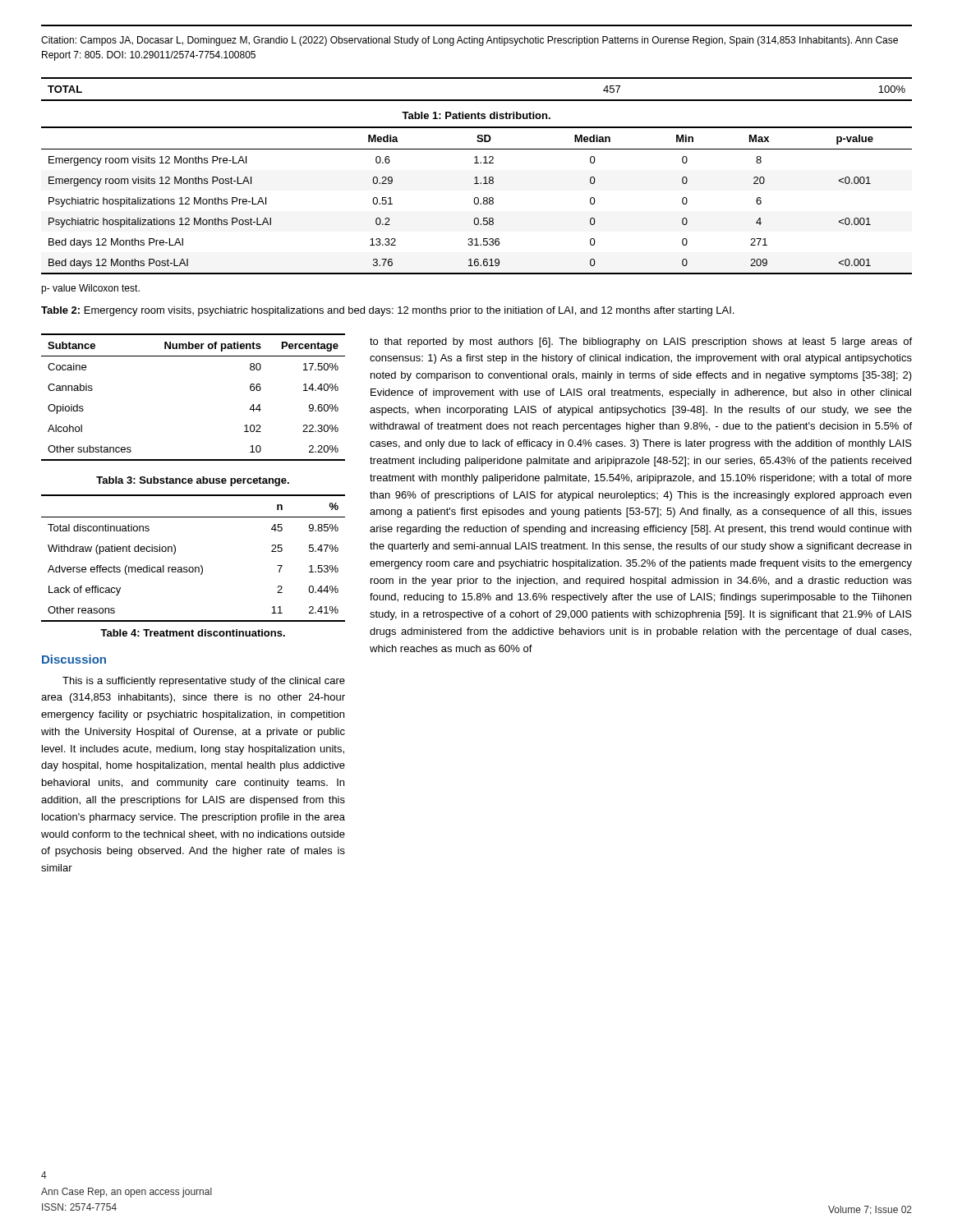Screen dimensions: 1232x953
Task: Where does it say "Table 1: Patients distribution."?
Action: pos(476,115)
